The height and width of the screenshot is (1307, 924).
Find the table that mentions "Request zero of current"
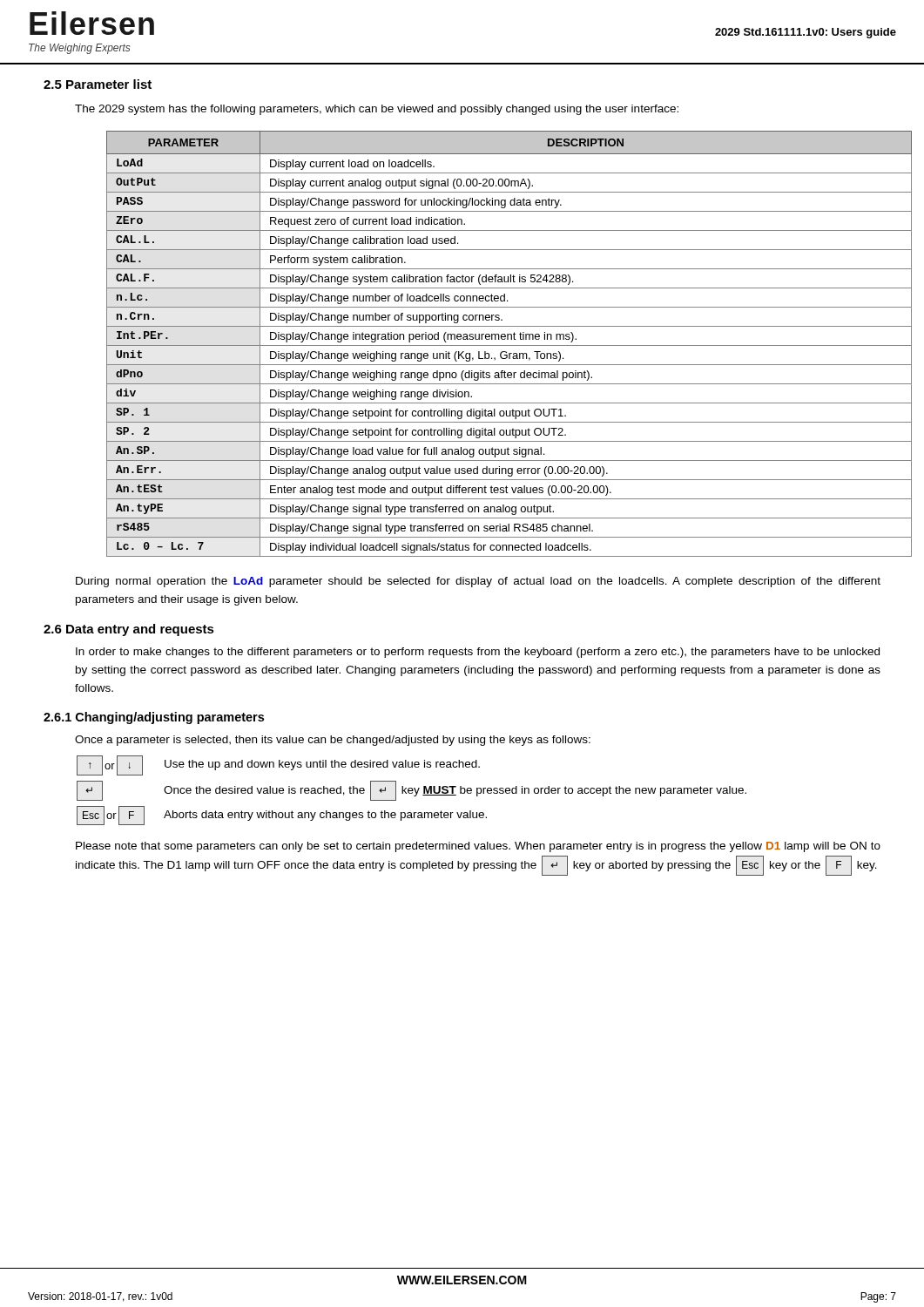[x=478, y=344]
